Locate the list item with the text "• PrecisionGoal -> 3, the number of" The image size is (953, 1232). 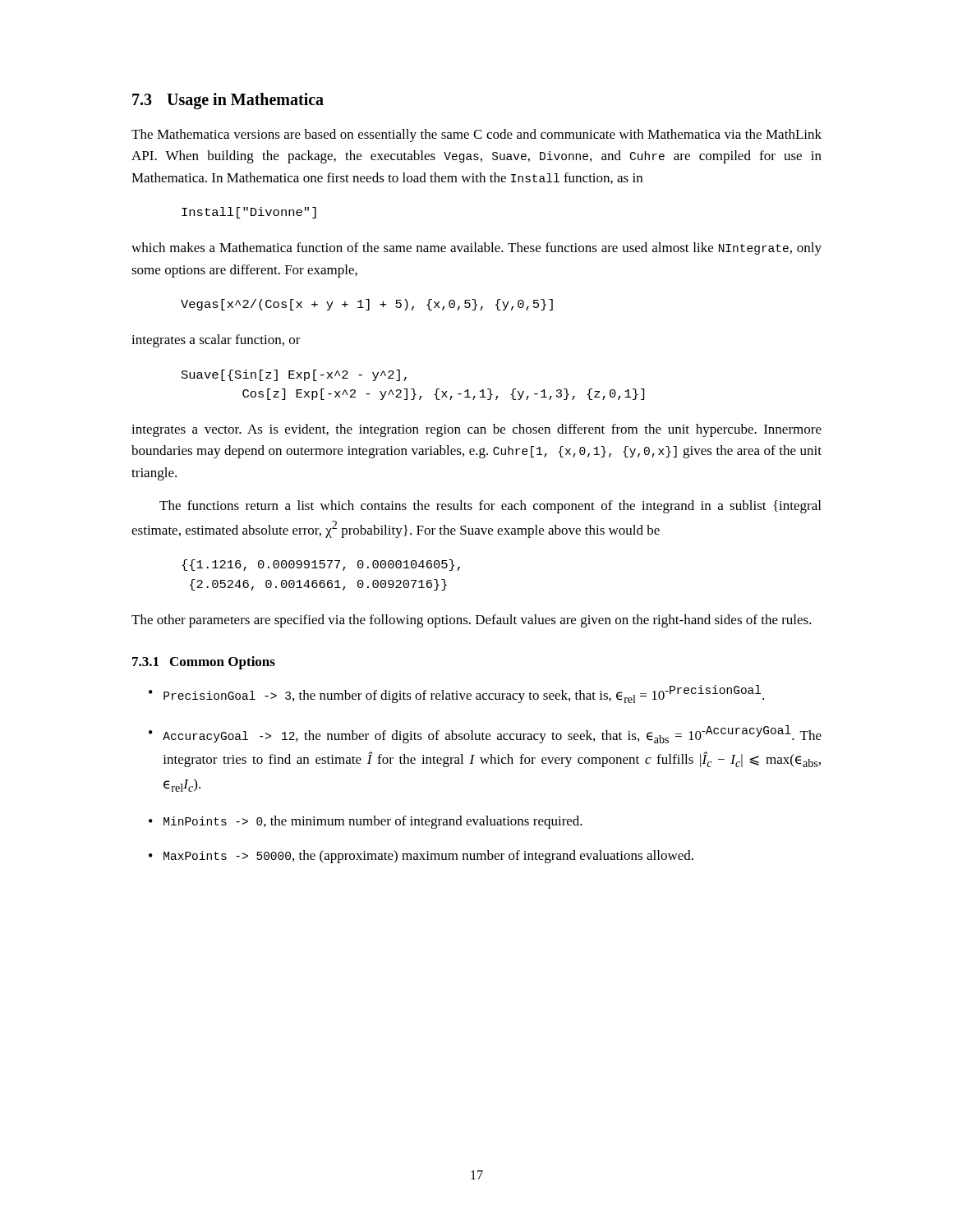pos(485,695)
